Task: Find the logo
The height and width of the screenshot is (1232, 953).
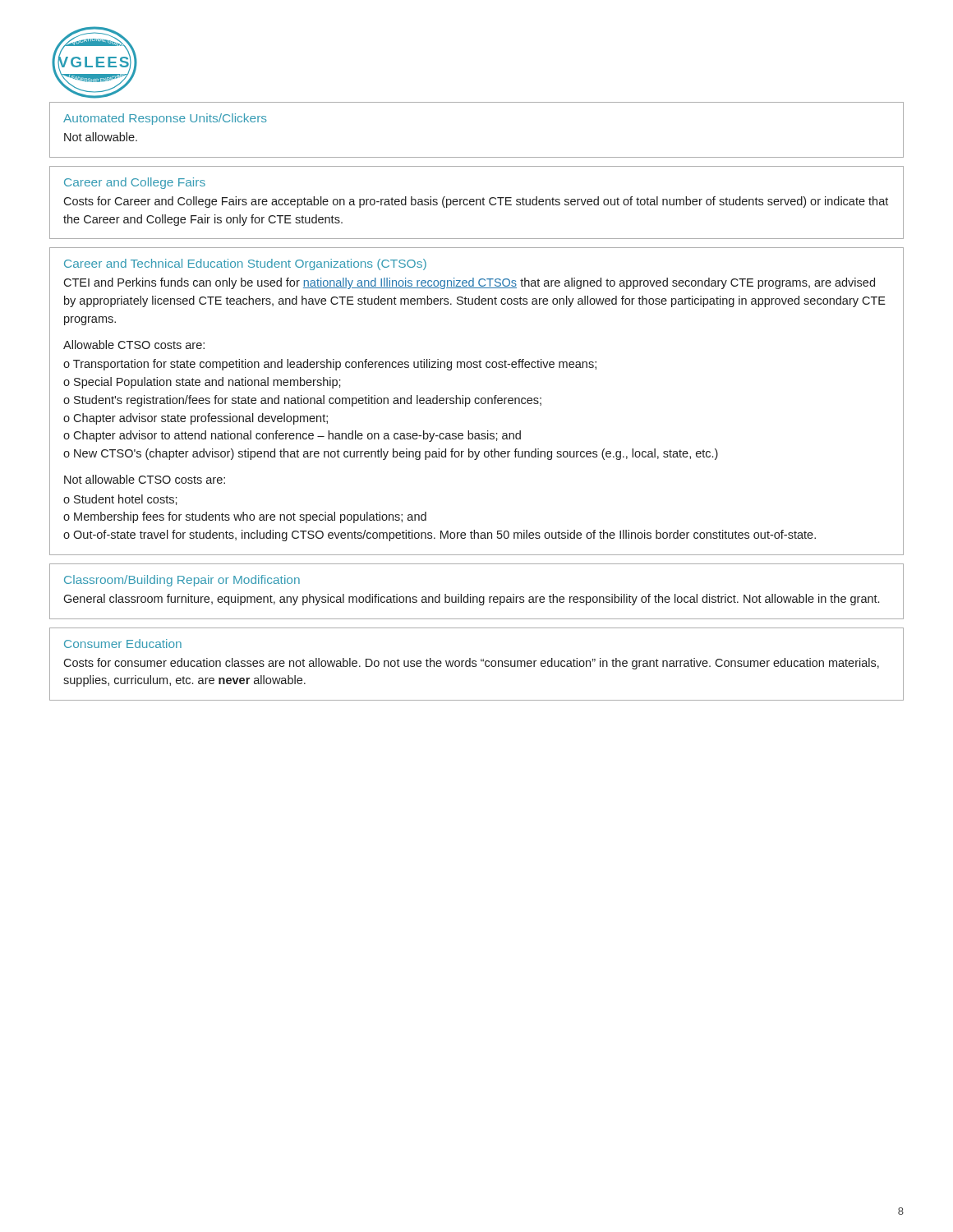Action: [x=476, y=62]
